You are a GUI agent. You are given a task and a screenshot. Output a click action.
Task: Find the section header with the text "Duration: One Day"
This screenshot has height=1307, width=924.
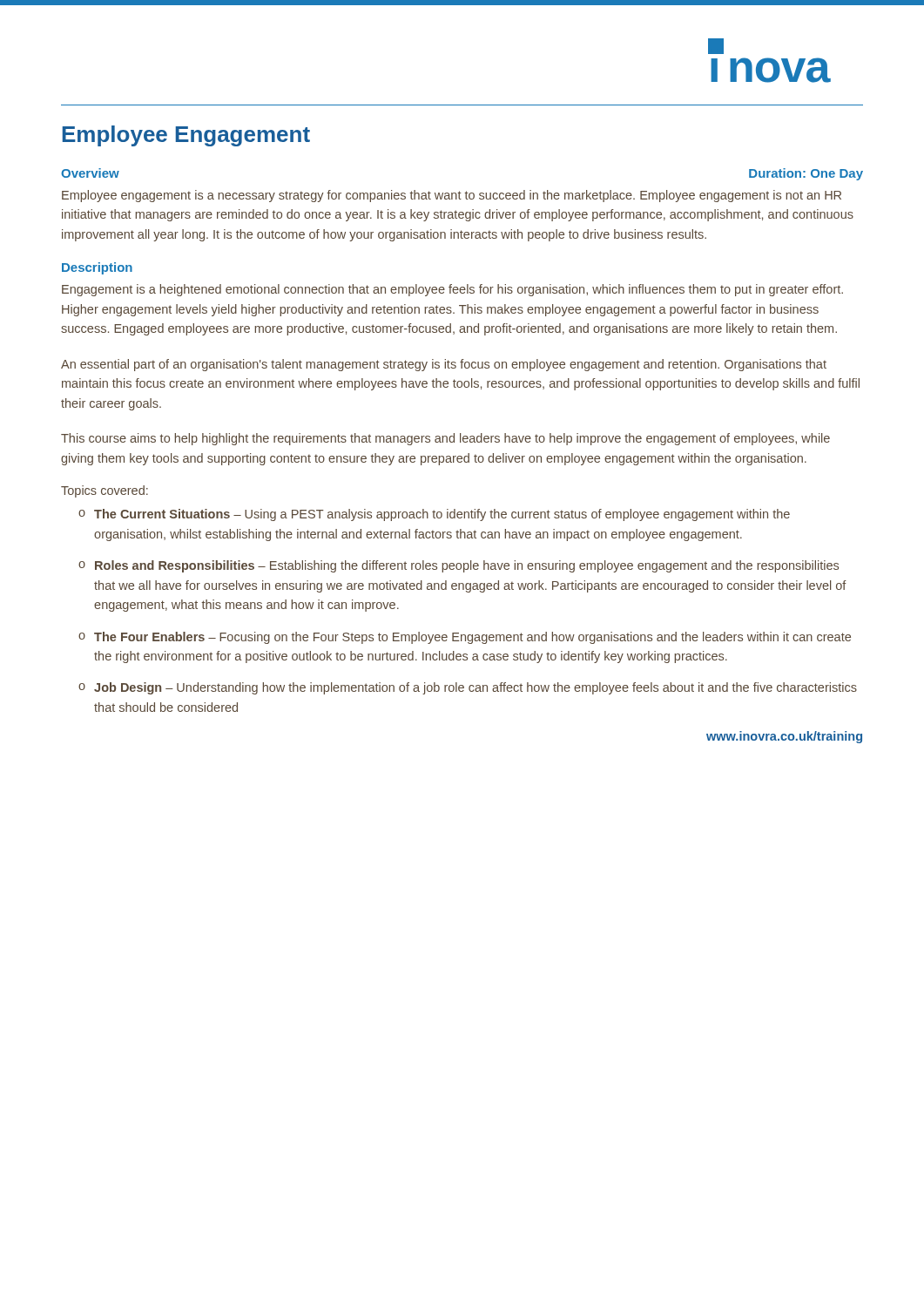(x=806, y=173)
